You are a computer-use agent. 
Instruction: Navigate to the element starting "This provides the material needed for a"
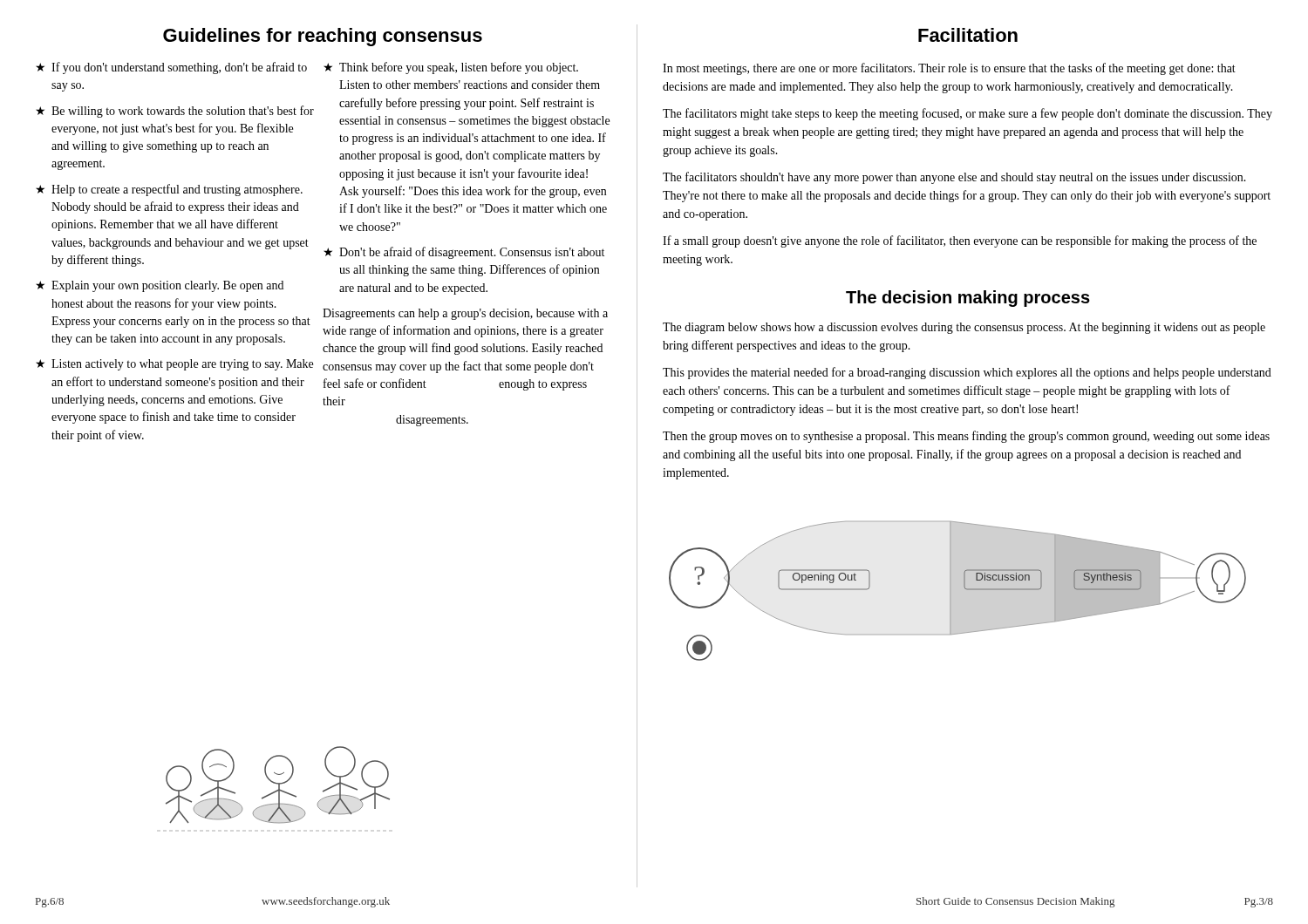click(967, 391)
